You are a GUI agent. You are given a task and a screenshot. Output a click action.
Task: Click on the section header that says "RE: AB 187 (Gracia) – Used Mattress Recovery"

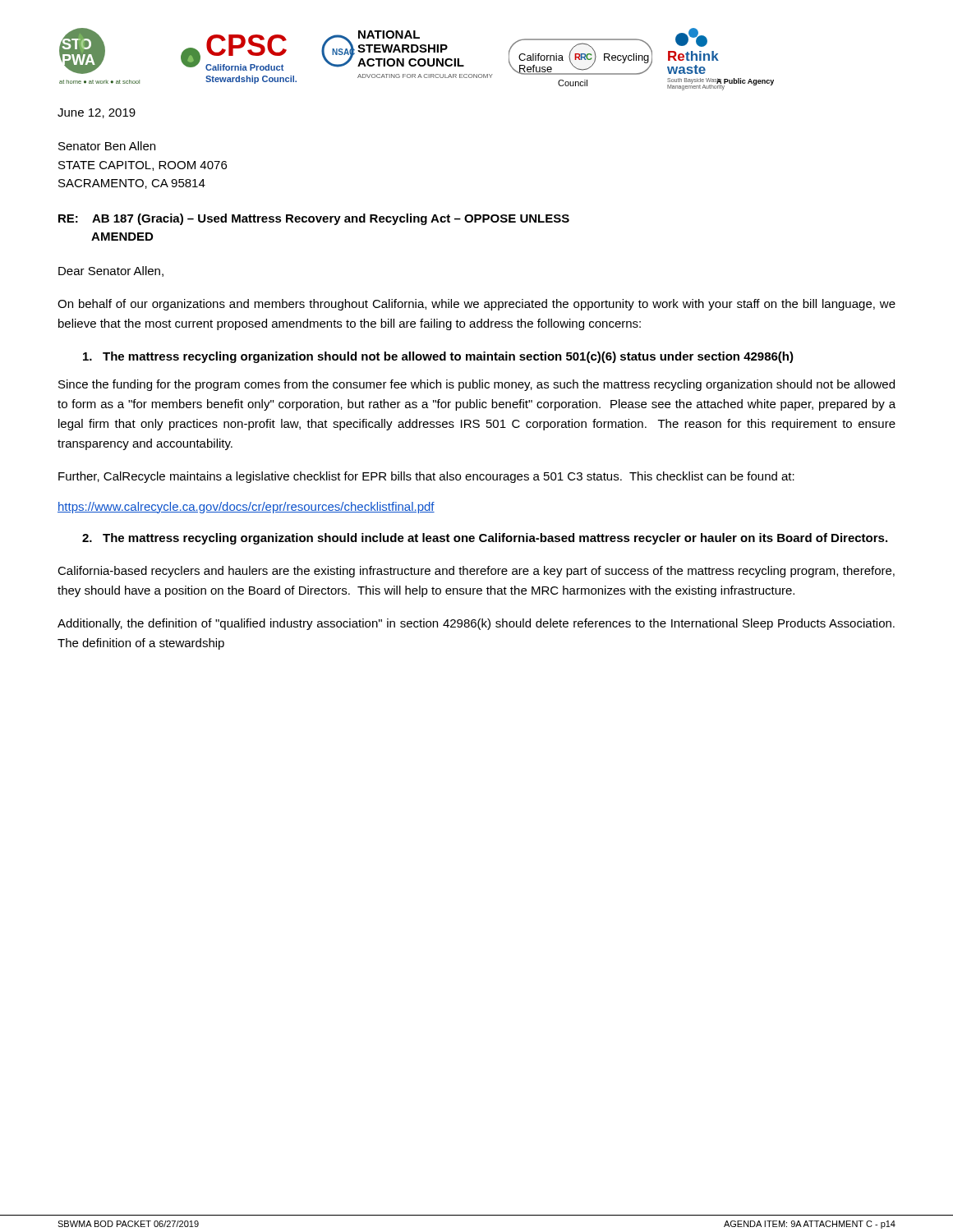pos(314,227)
